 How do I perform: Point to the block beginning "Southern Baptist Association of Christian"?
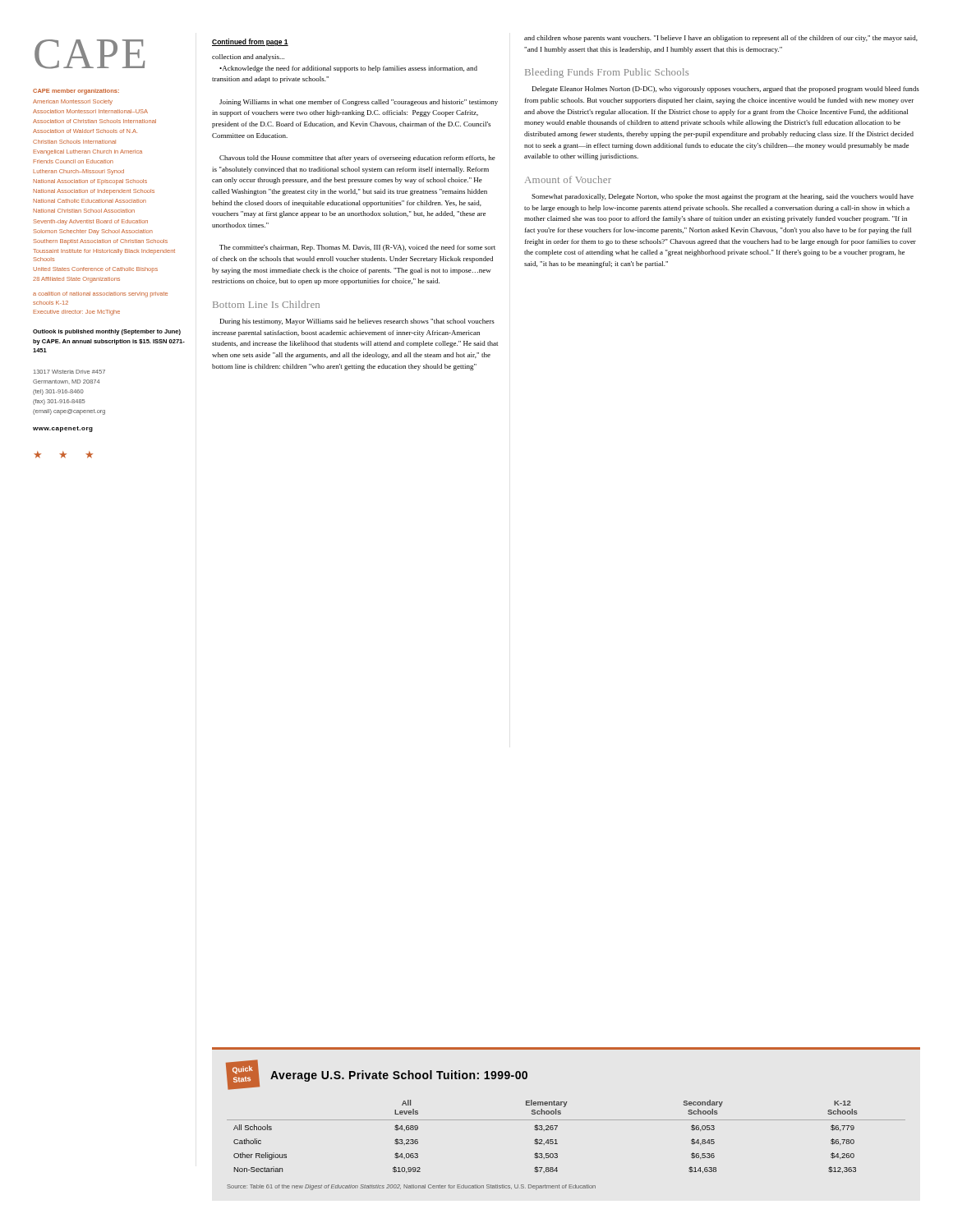100,241
